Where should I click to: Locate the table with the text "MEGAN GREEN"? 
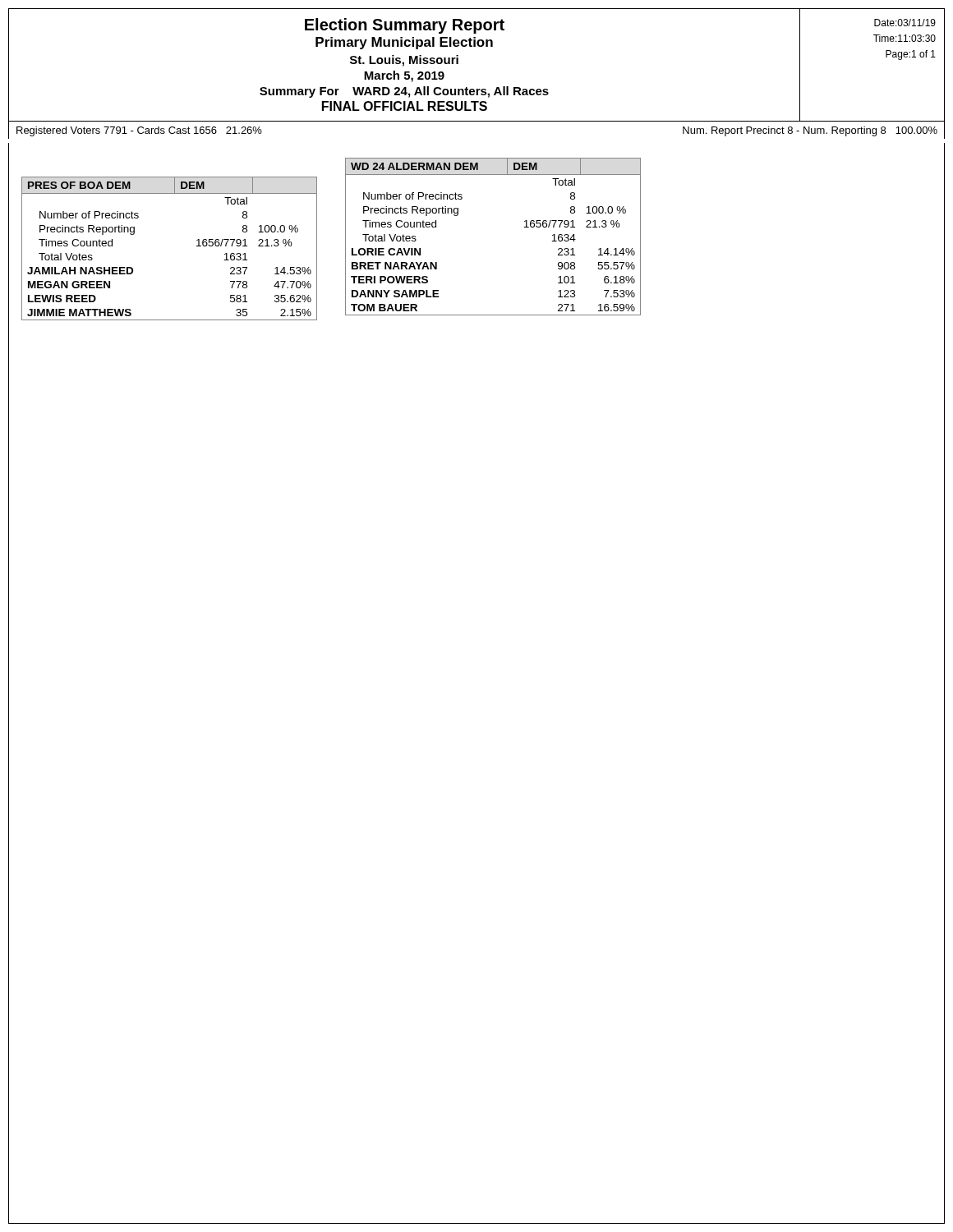click(169, 248)
